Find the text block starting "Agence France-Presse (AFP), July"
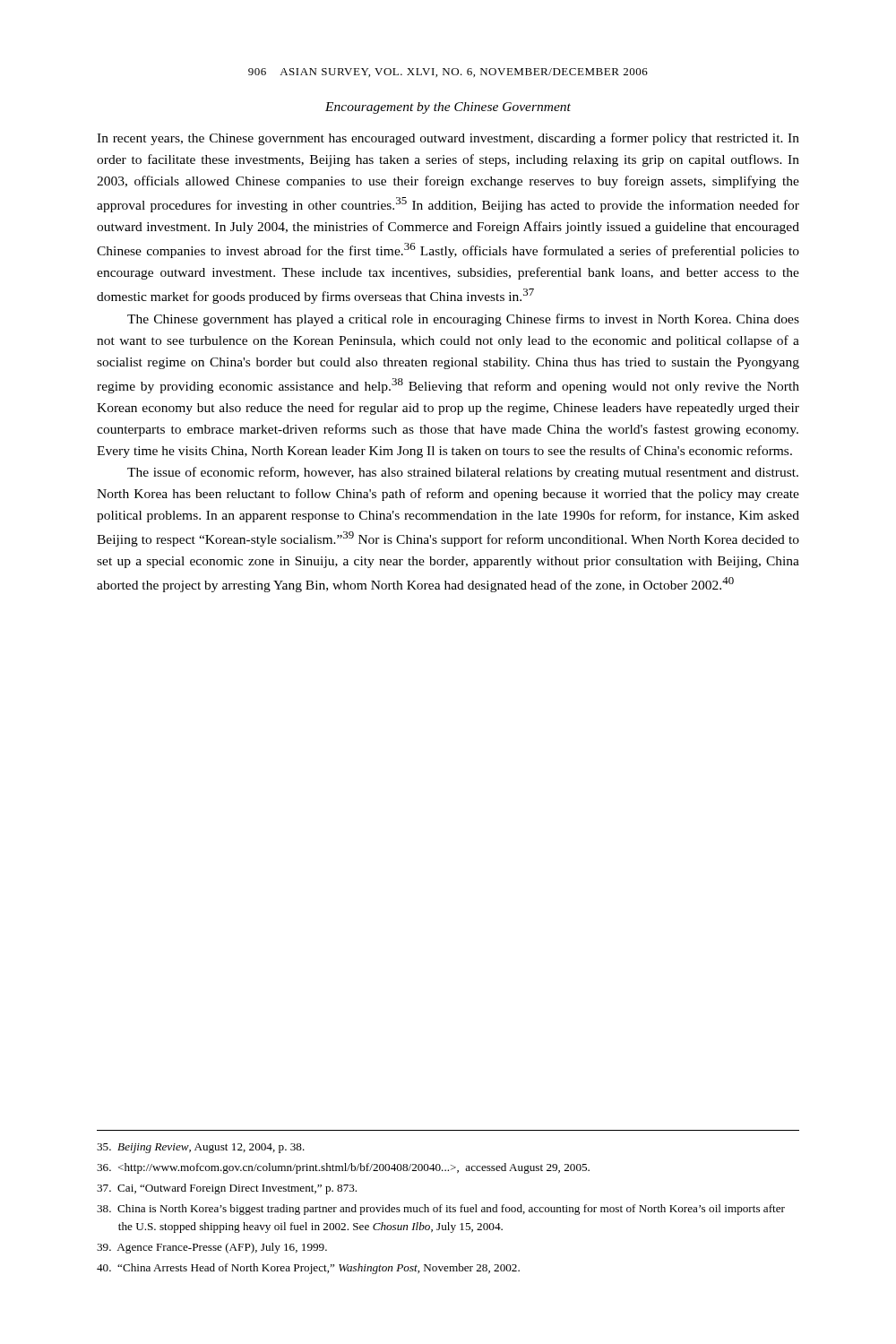Viewport: 896px width, 1344px height. 212,1247
